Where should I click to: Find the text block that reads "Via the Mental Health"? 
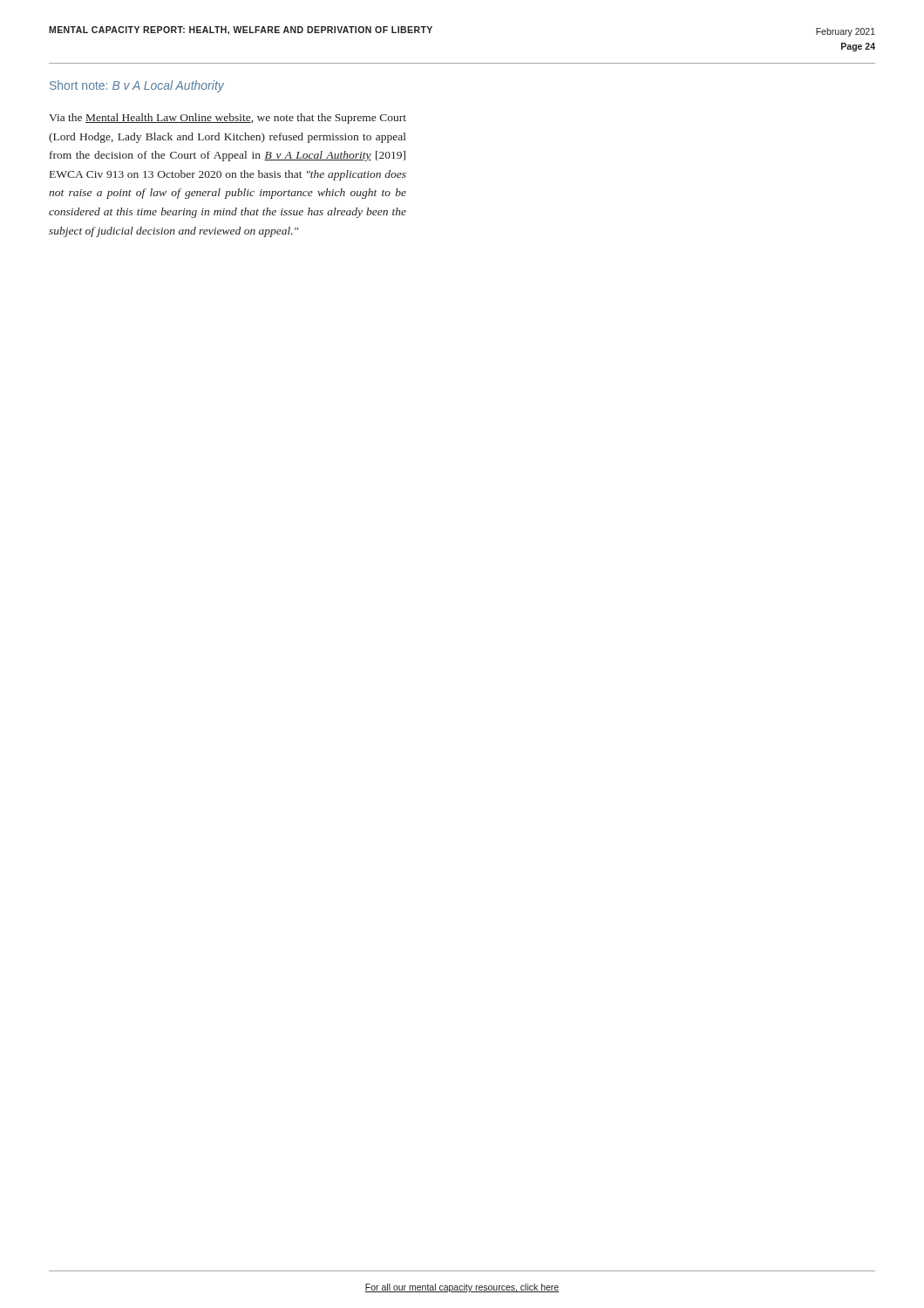227,174
